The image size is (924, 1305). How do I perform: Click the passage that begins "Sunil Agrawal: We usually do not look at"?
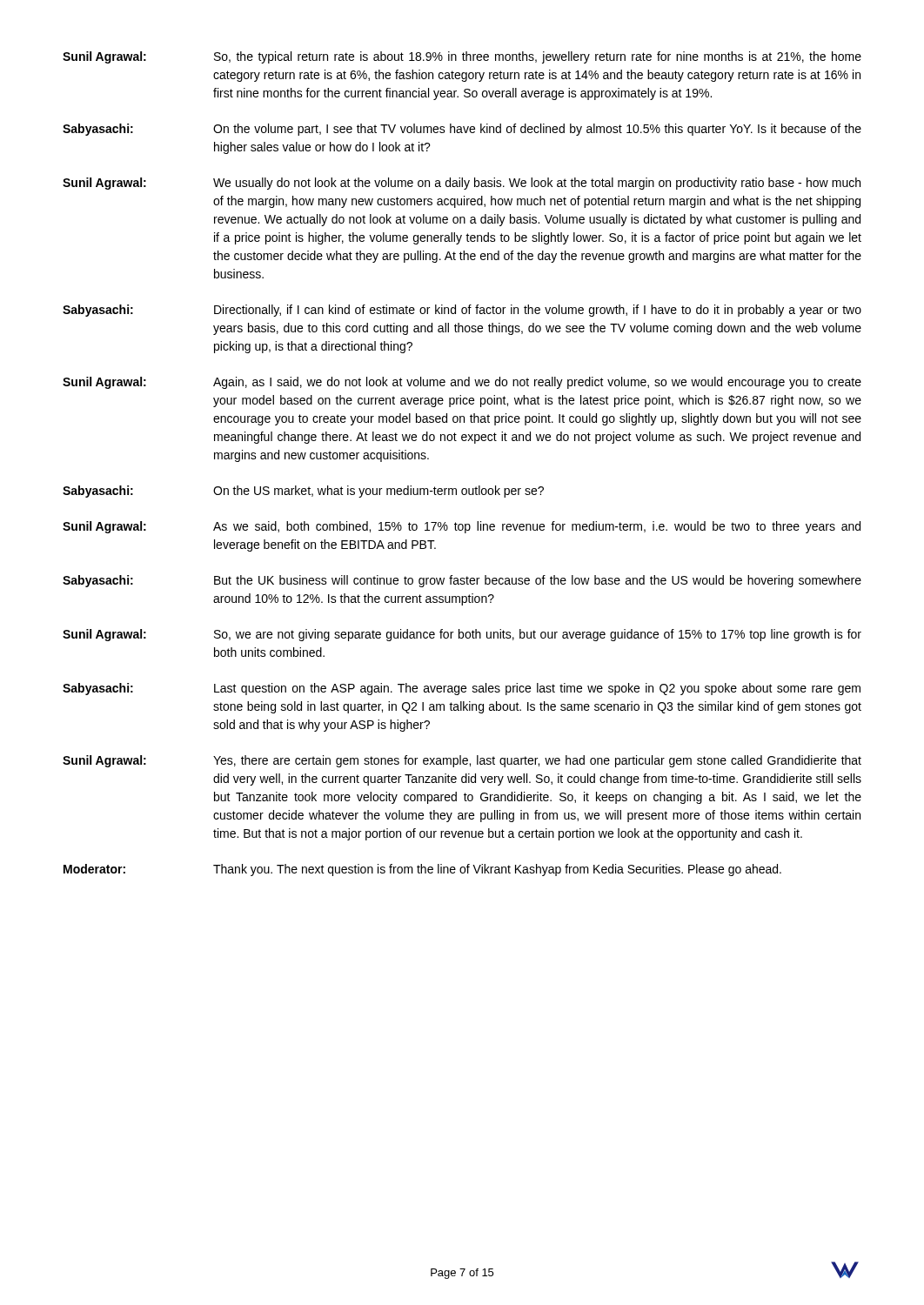462,229
